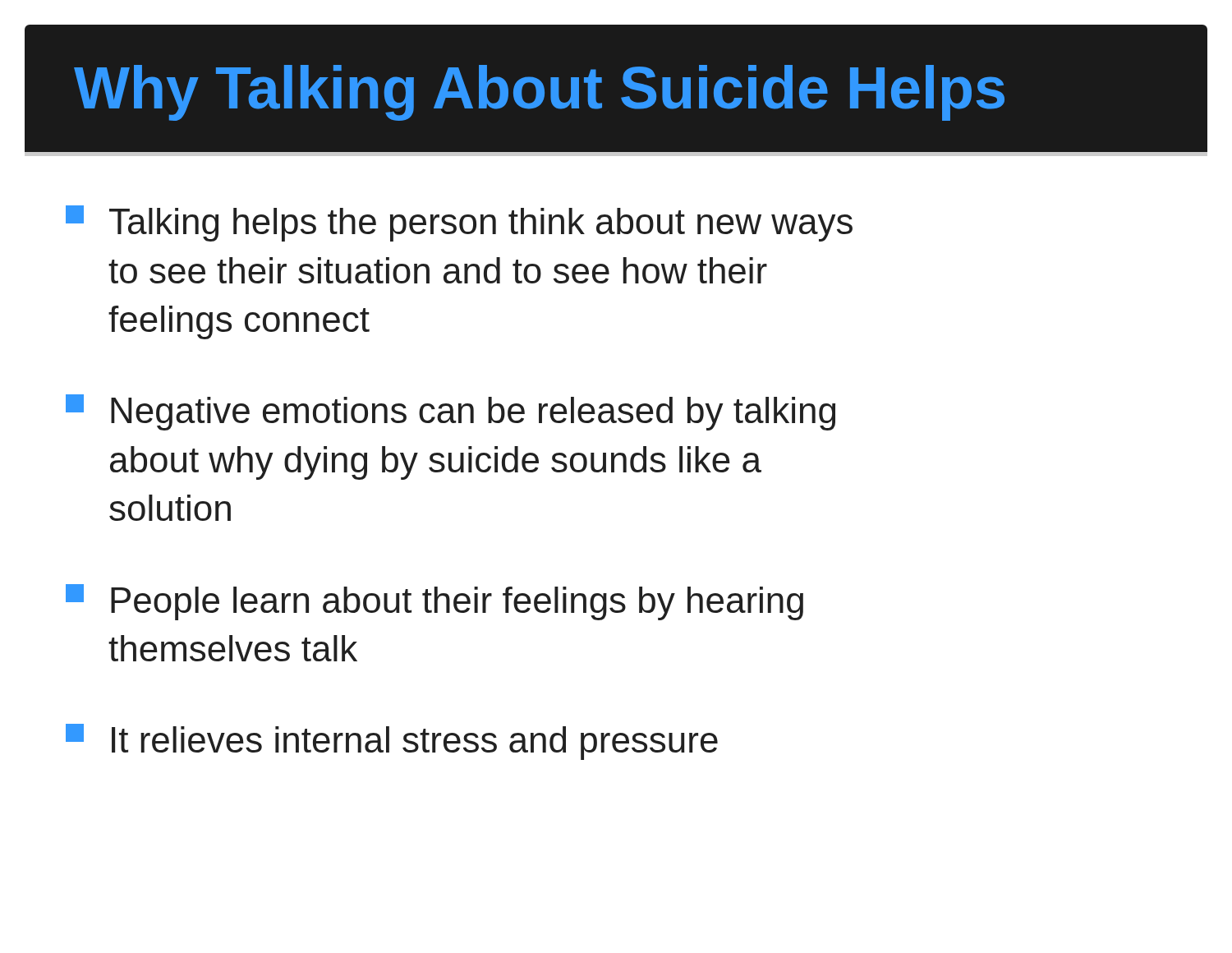The width and height of the screenshot is (1232, 953).
Task: Navigate to the block starting "Negative emotions can be released by"
Action: coord(452,460)
